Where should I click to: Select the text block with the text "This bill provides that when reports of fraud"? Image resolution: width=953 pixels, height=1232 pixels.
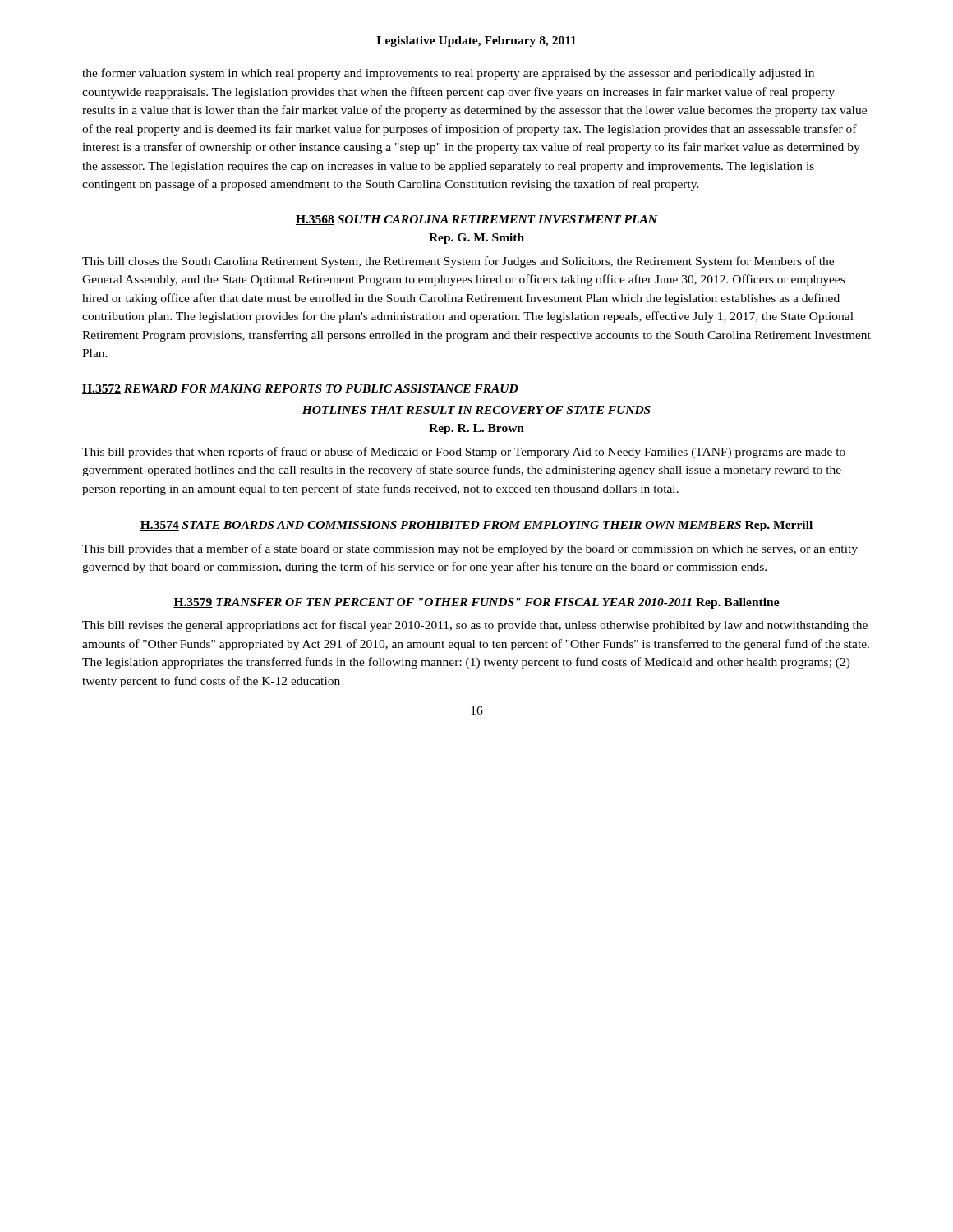click(x=464, y=470)
